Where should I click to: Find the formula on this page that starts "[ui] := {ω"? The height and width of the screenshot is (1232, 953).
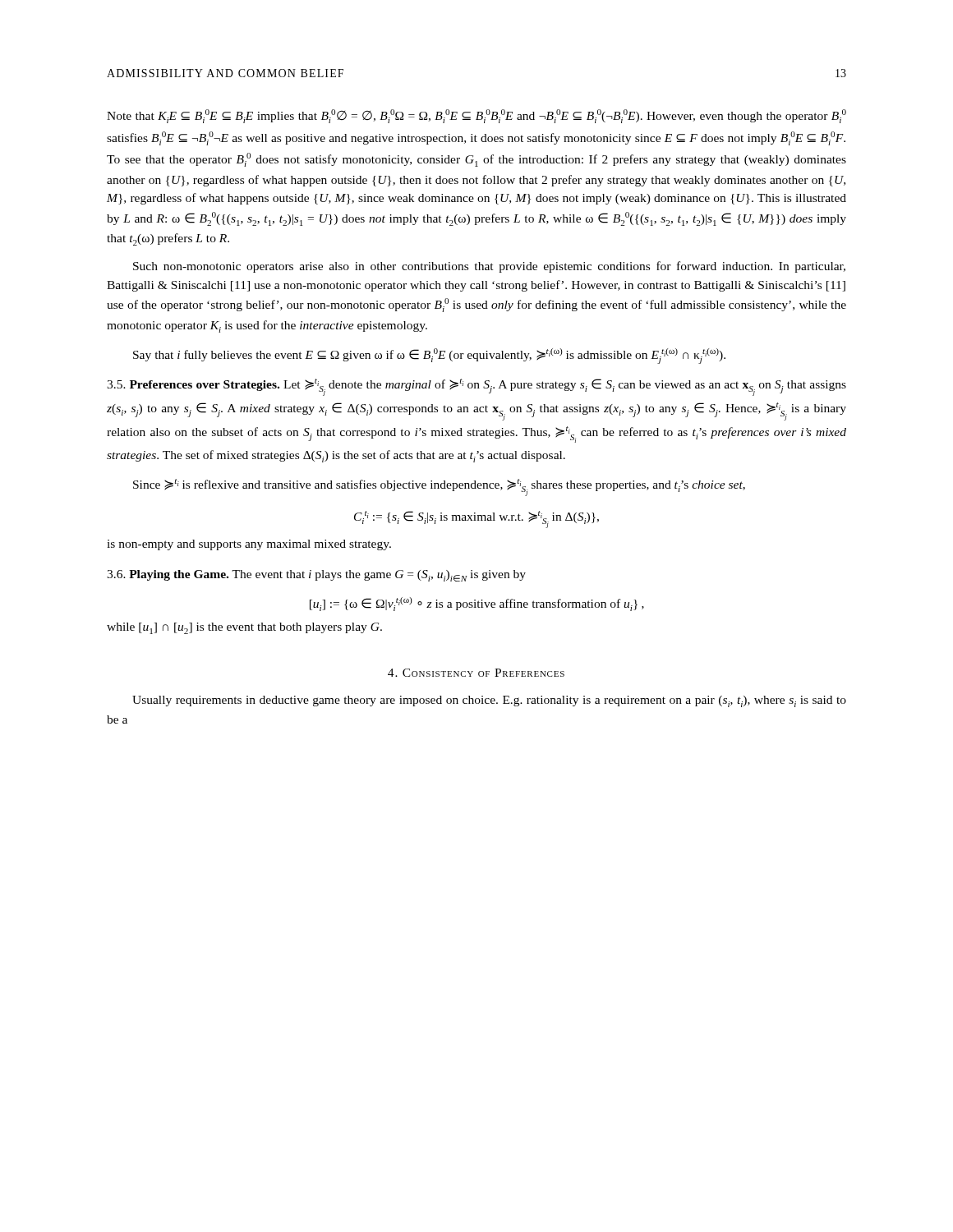click(476, 604)
